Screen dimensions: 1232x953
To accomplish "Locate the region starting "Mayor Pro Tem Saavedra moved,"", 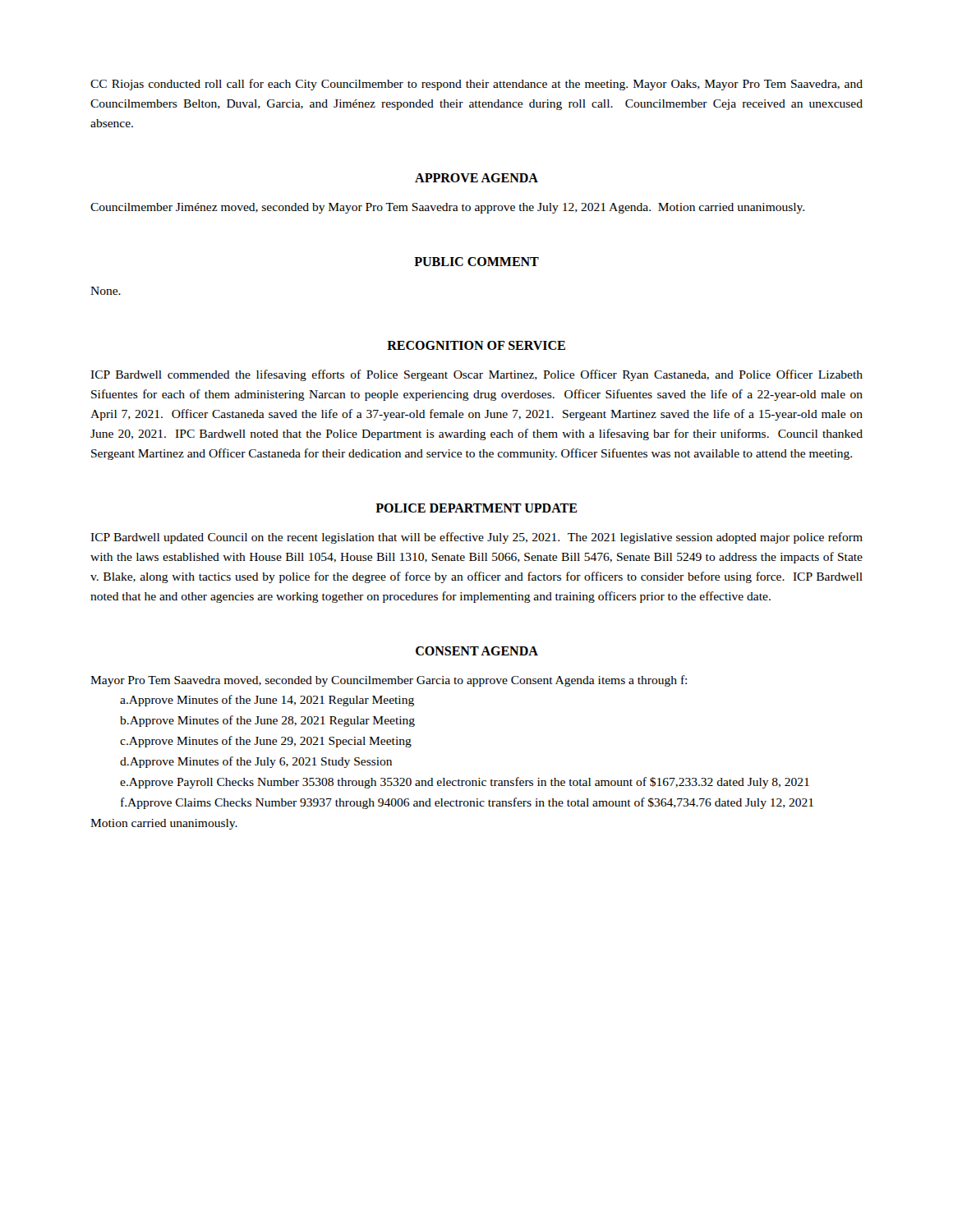I will pyautogui.click(x=389, y=680).
